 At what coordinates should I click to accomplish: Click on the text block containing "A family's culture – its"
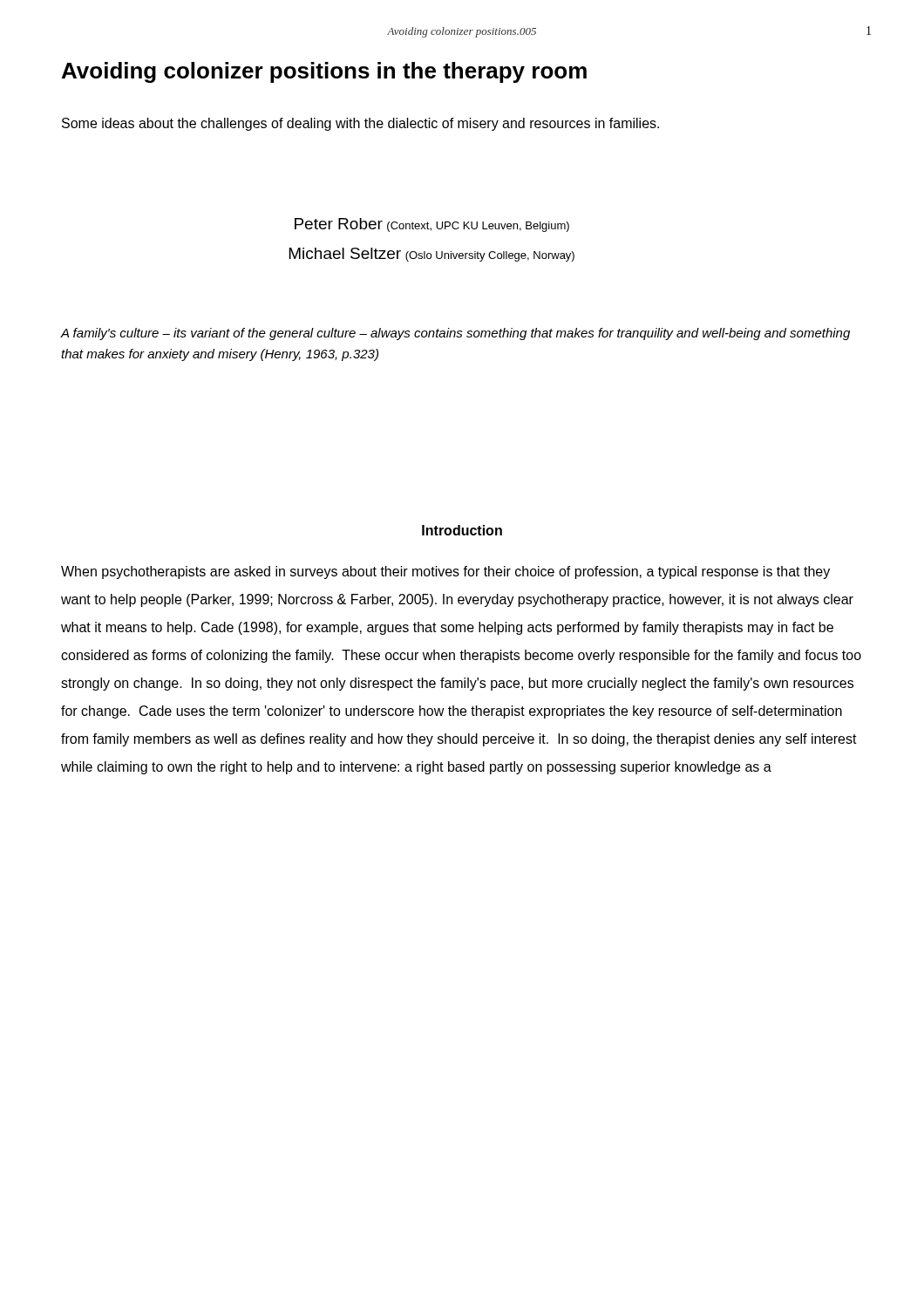pyautogui.click(x=456, y=343)
